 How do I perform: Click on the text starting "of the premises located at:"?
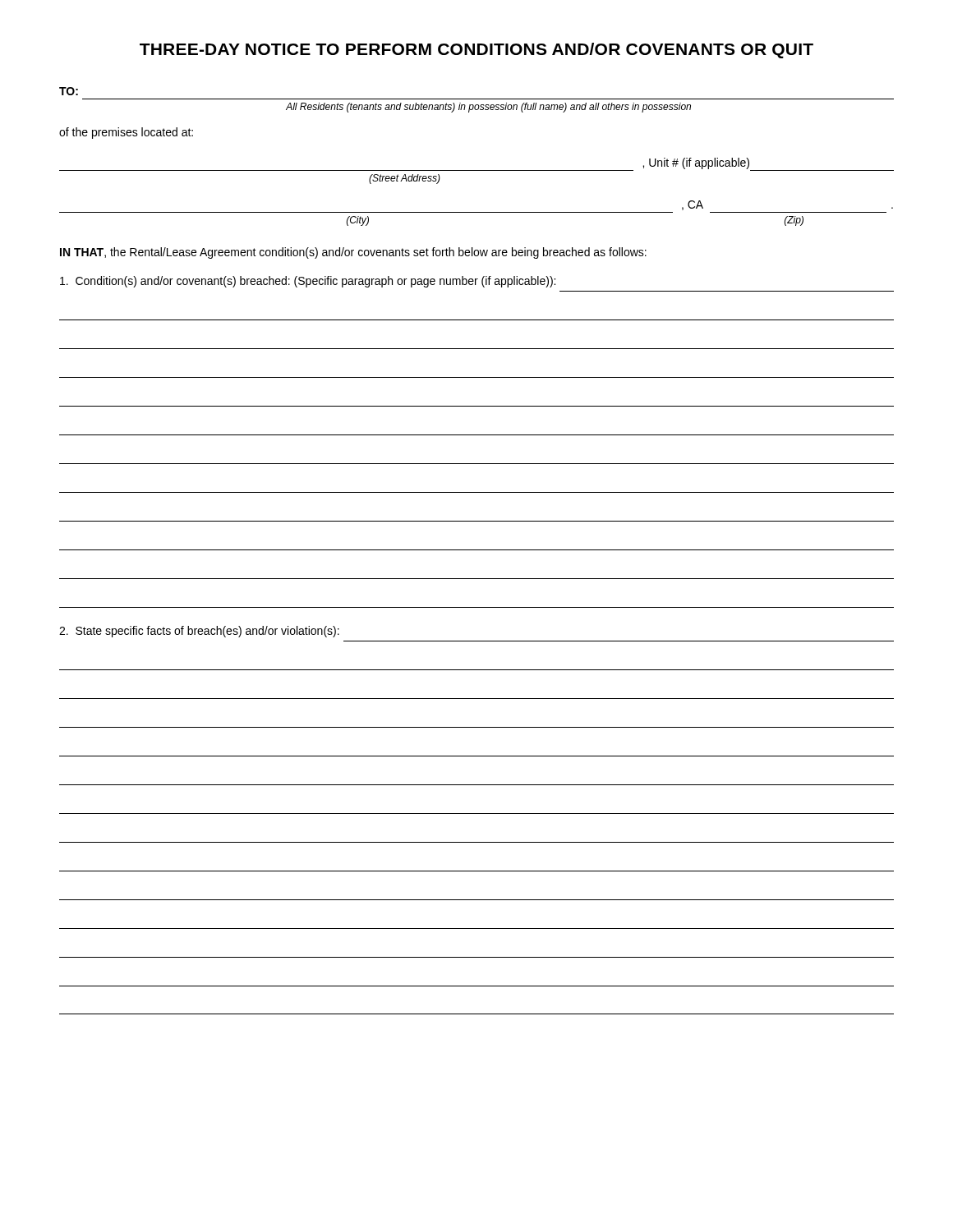point(127,132)
